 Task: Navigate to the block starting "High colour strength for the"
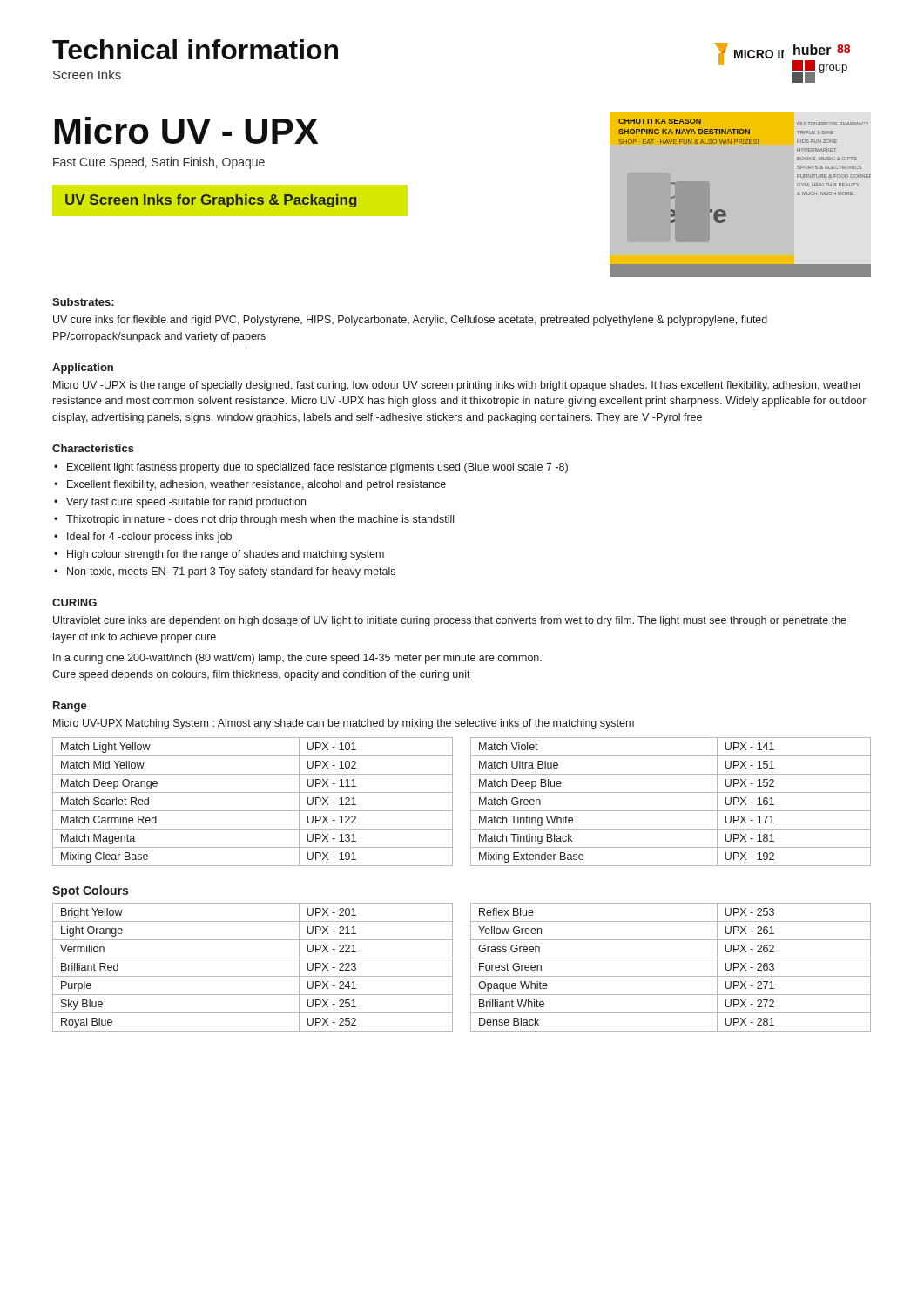pos(225,554)
